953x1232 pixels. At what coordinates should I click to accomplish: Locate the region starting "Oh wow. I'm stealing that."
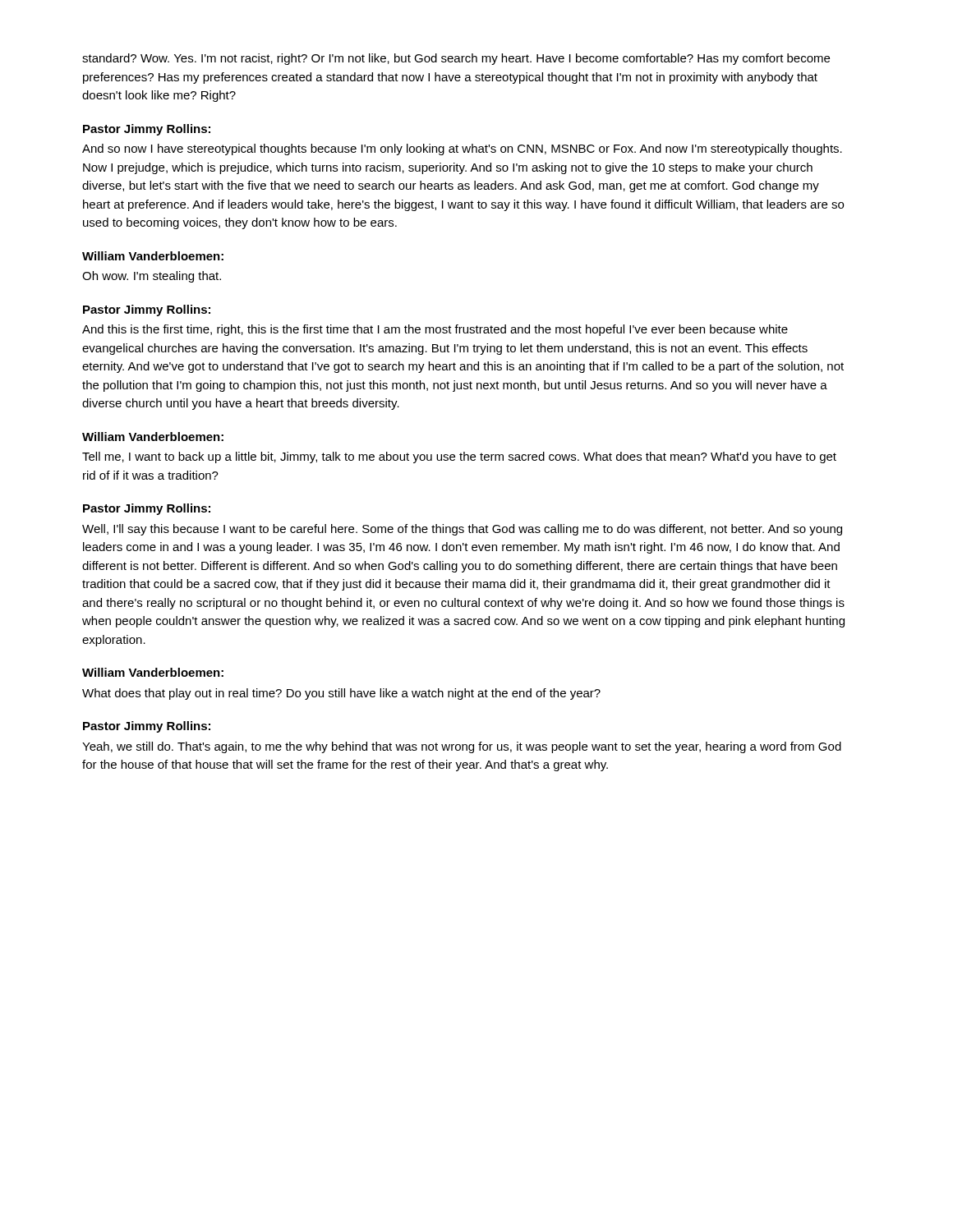coord(152,276)
